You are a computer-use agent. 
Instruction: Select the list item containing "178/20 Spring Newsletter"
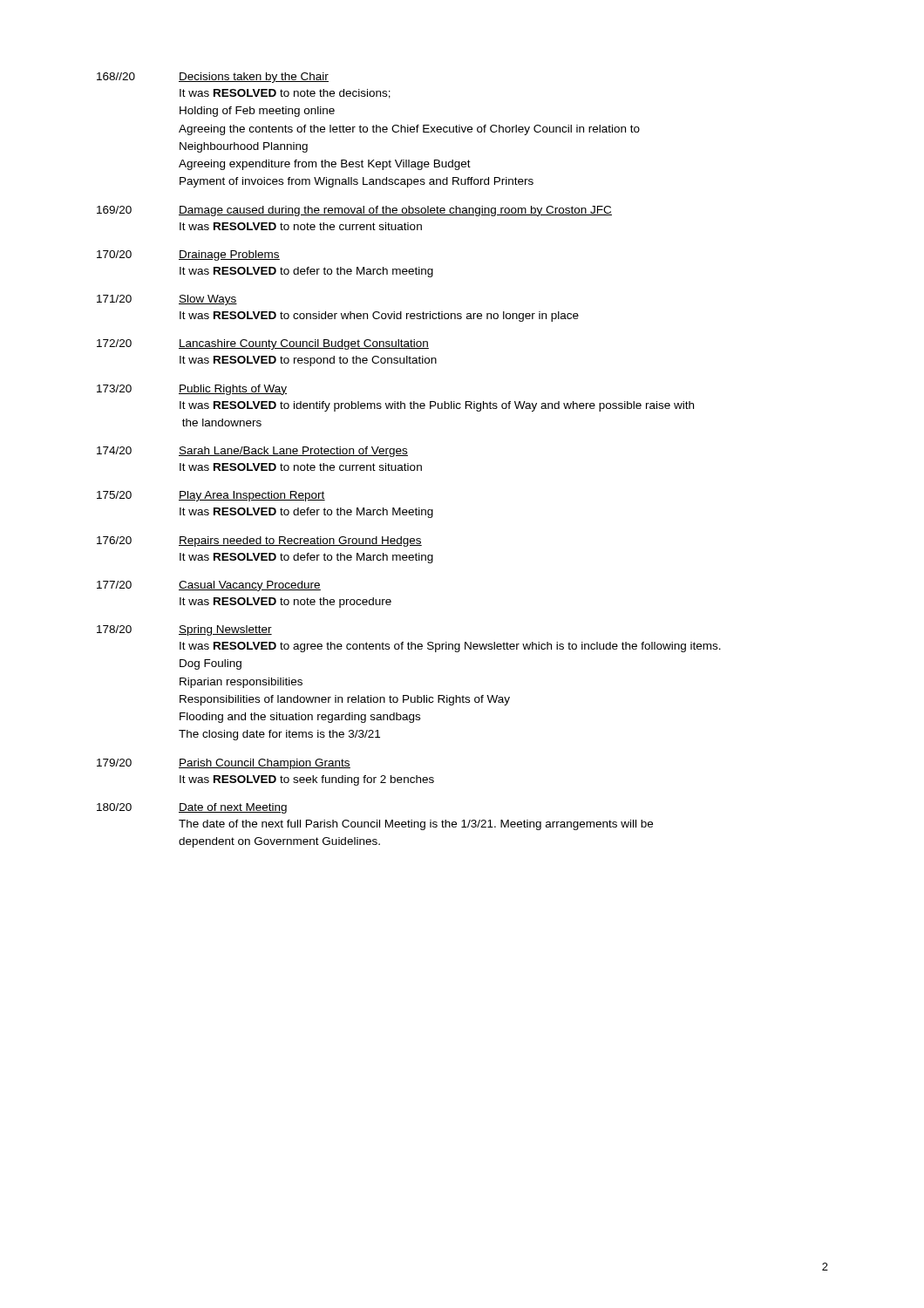point(462,683)
